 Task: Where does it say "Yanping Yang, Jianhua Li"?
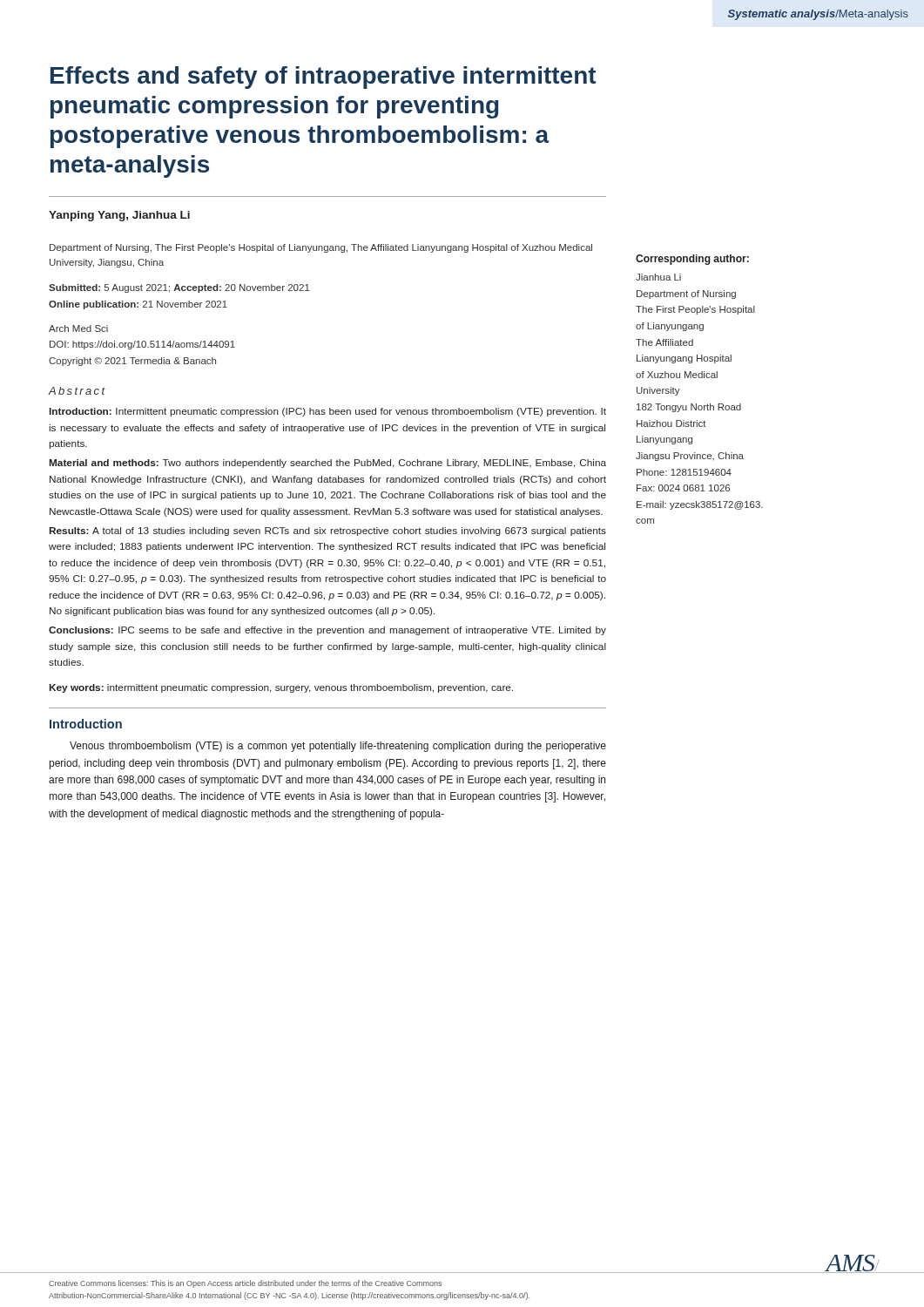click(120, 214)
